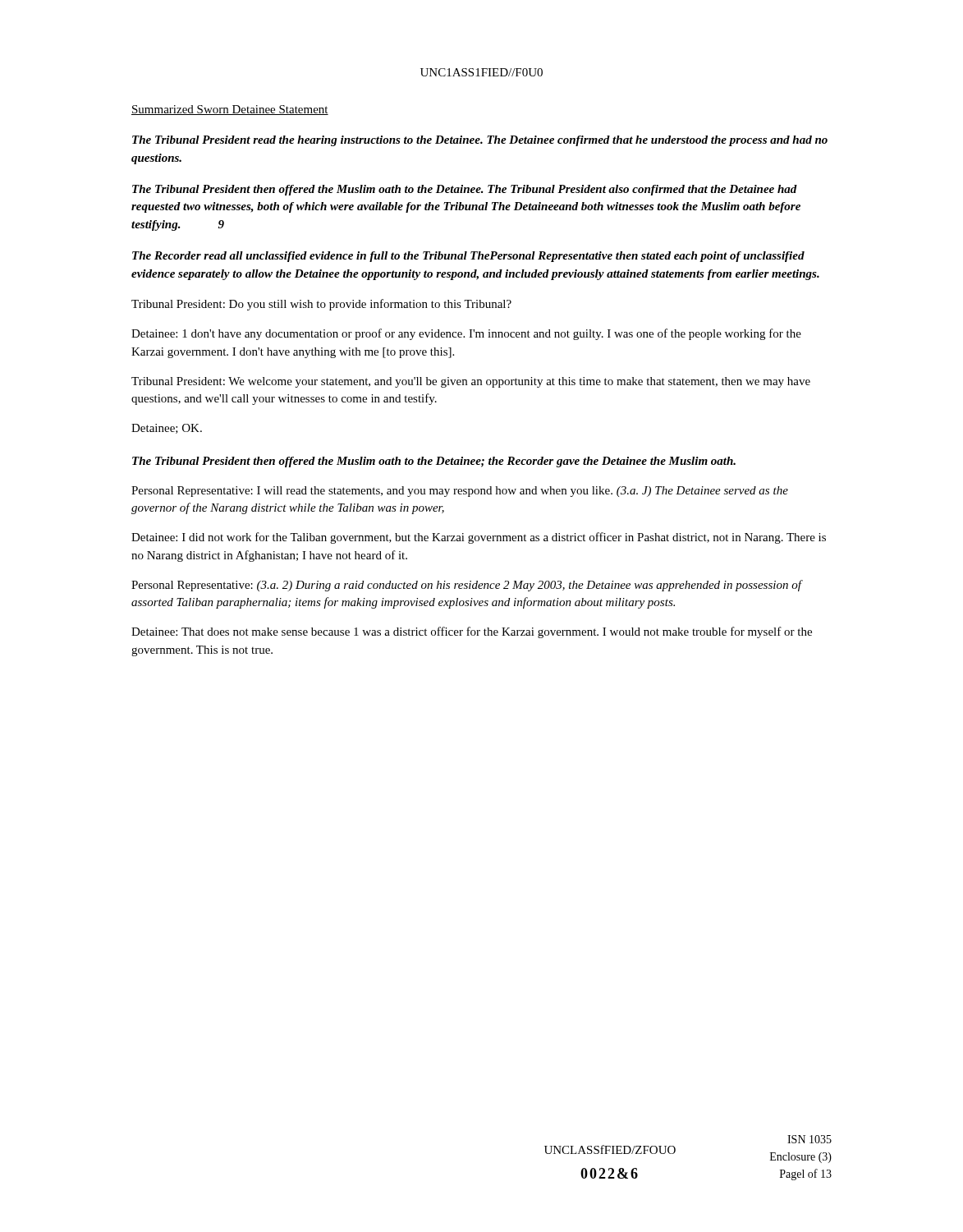This screenshot has height=1232, width=963.
Task: Find the block on this page that starts "Detainee: 1 don't have"
Action: (482, 343)
